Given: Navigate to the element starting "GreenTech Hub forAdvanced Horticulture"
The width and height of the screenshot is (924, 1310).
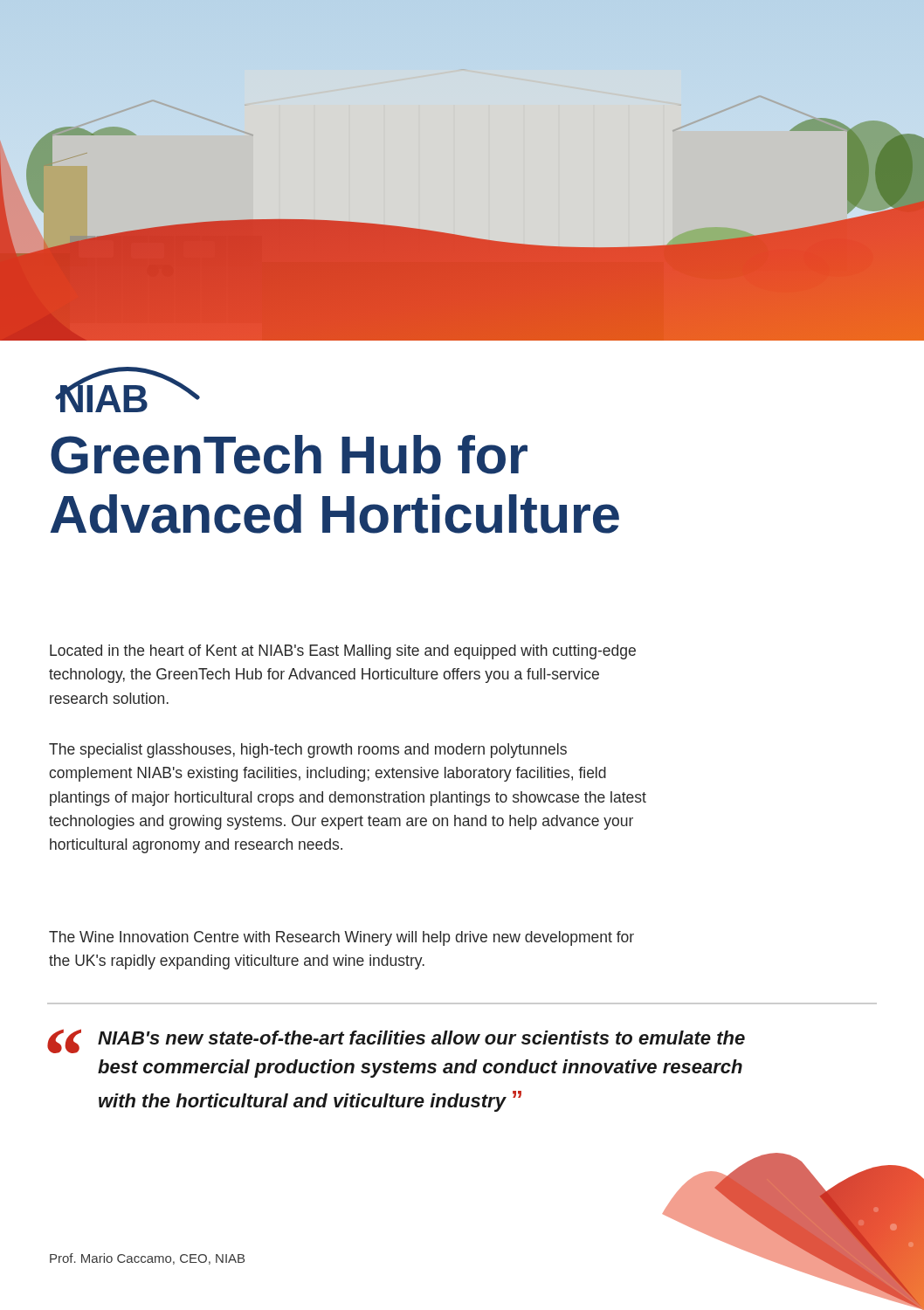Looking at the screenshot, I should (x=335, y=485).
